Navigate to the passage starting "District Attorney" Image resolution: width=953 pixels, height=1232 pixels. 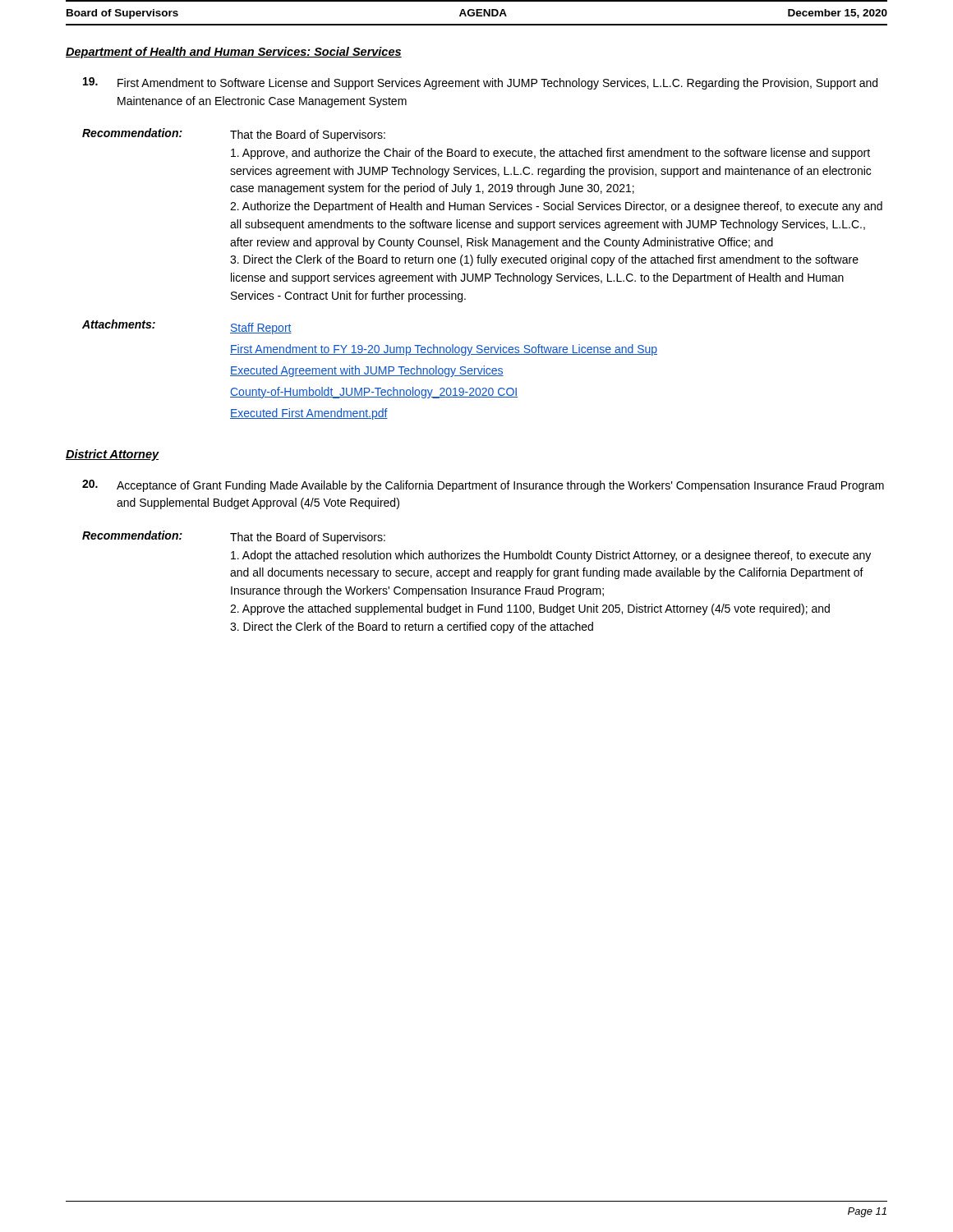point(112,454)
